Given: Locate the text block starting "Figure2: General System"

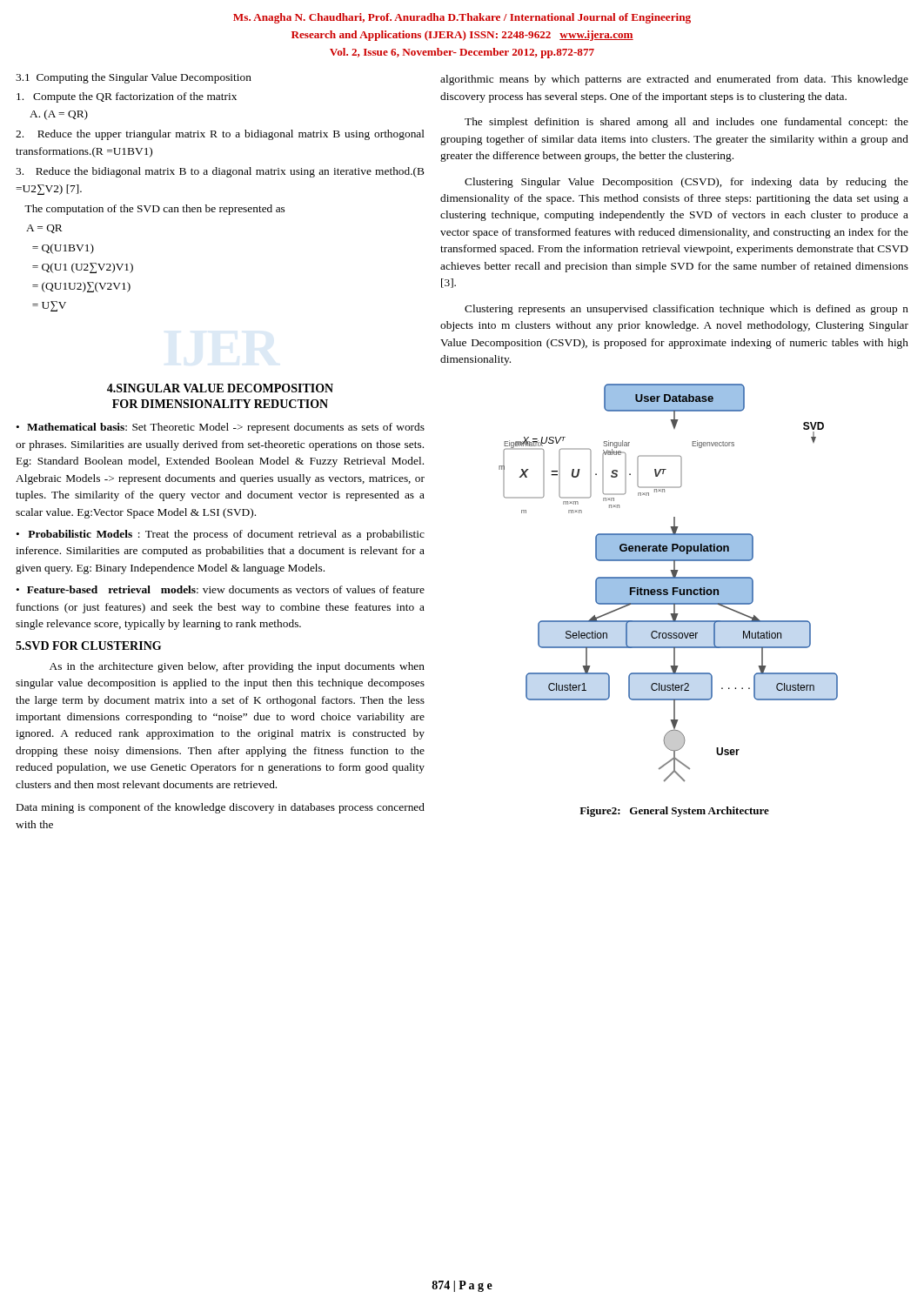Looking at the screenshot, I should click(x=674, y=811).
